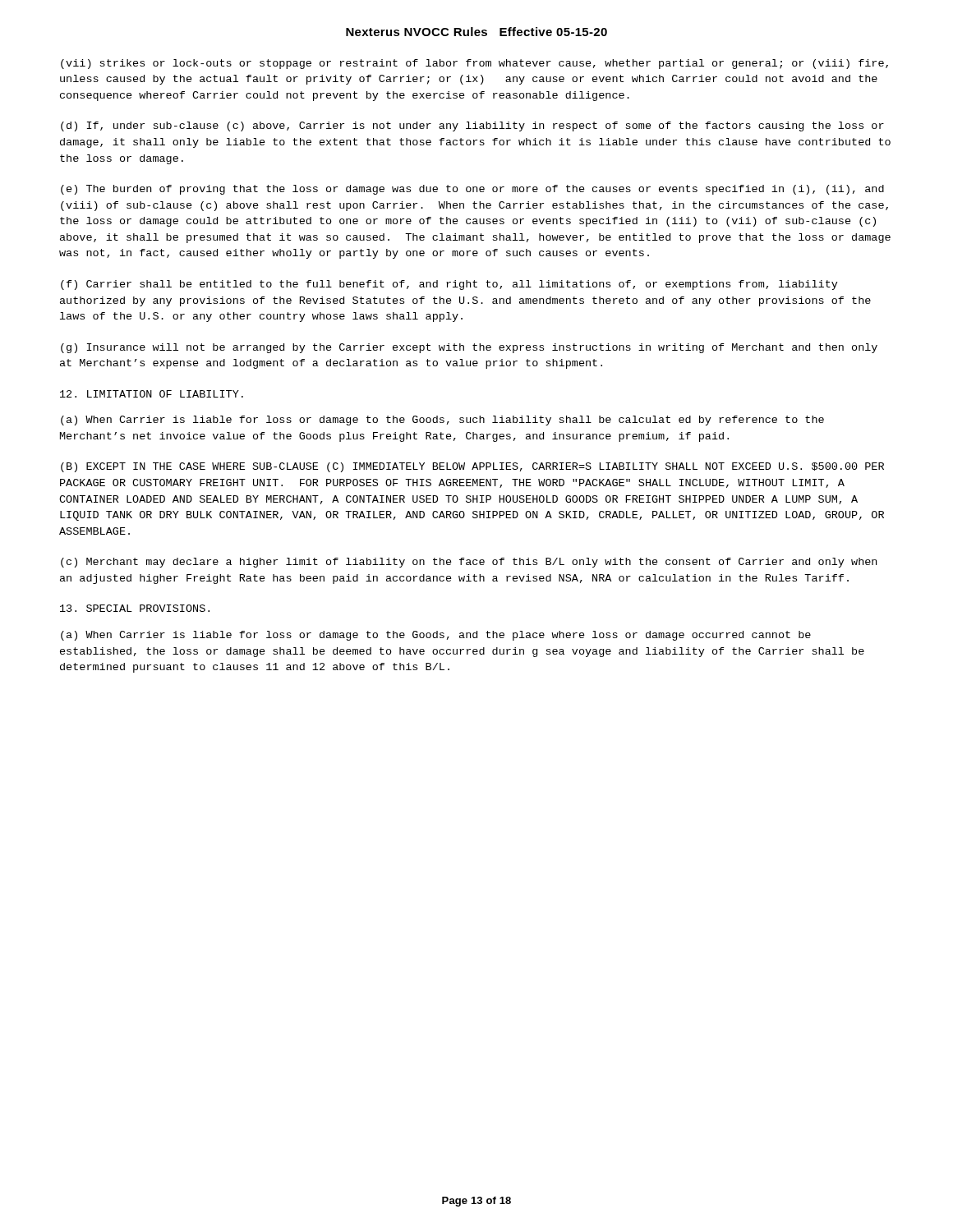Click on the text block that reads "(f) Carrier shall be"
This screenshot has height=1232, width=953.
[x=465, y=301]
